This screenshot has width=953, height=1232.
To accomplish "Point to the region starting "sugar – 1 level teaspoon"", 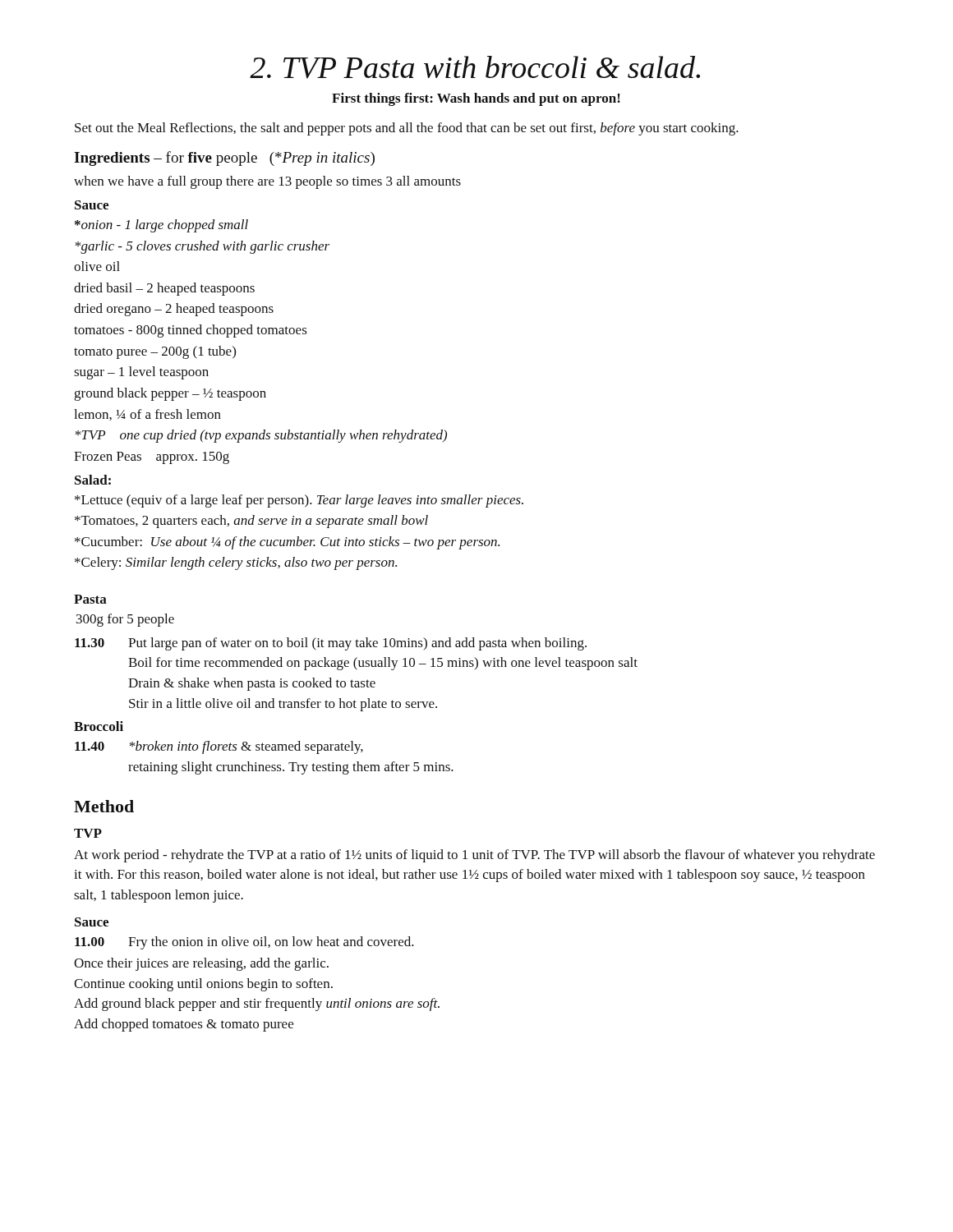I will pyautogui.click(x=141, y=373).
